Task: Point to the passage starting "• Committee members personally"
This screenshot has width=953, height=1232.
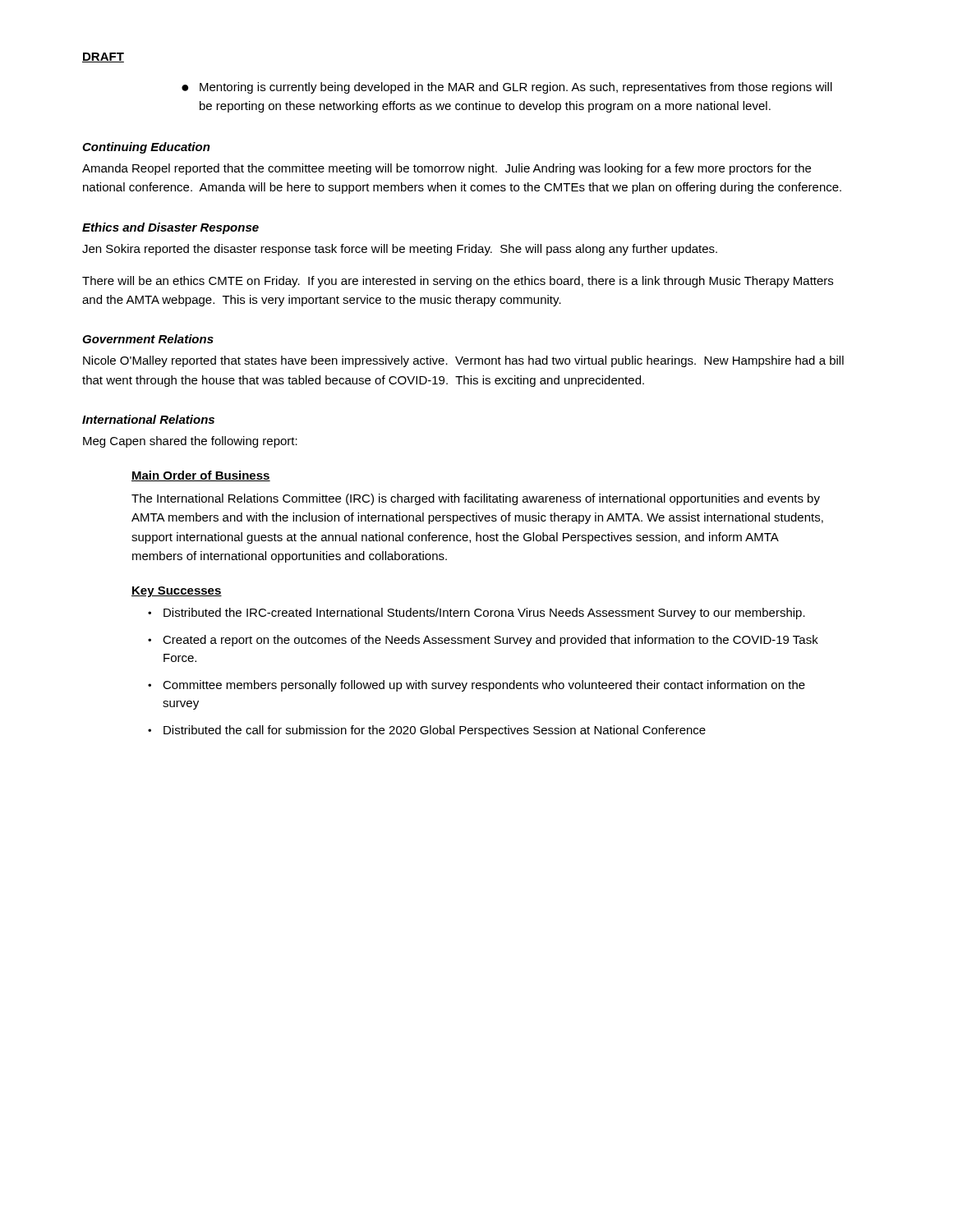Action: pyautogui.click(x=489, y=694)
